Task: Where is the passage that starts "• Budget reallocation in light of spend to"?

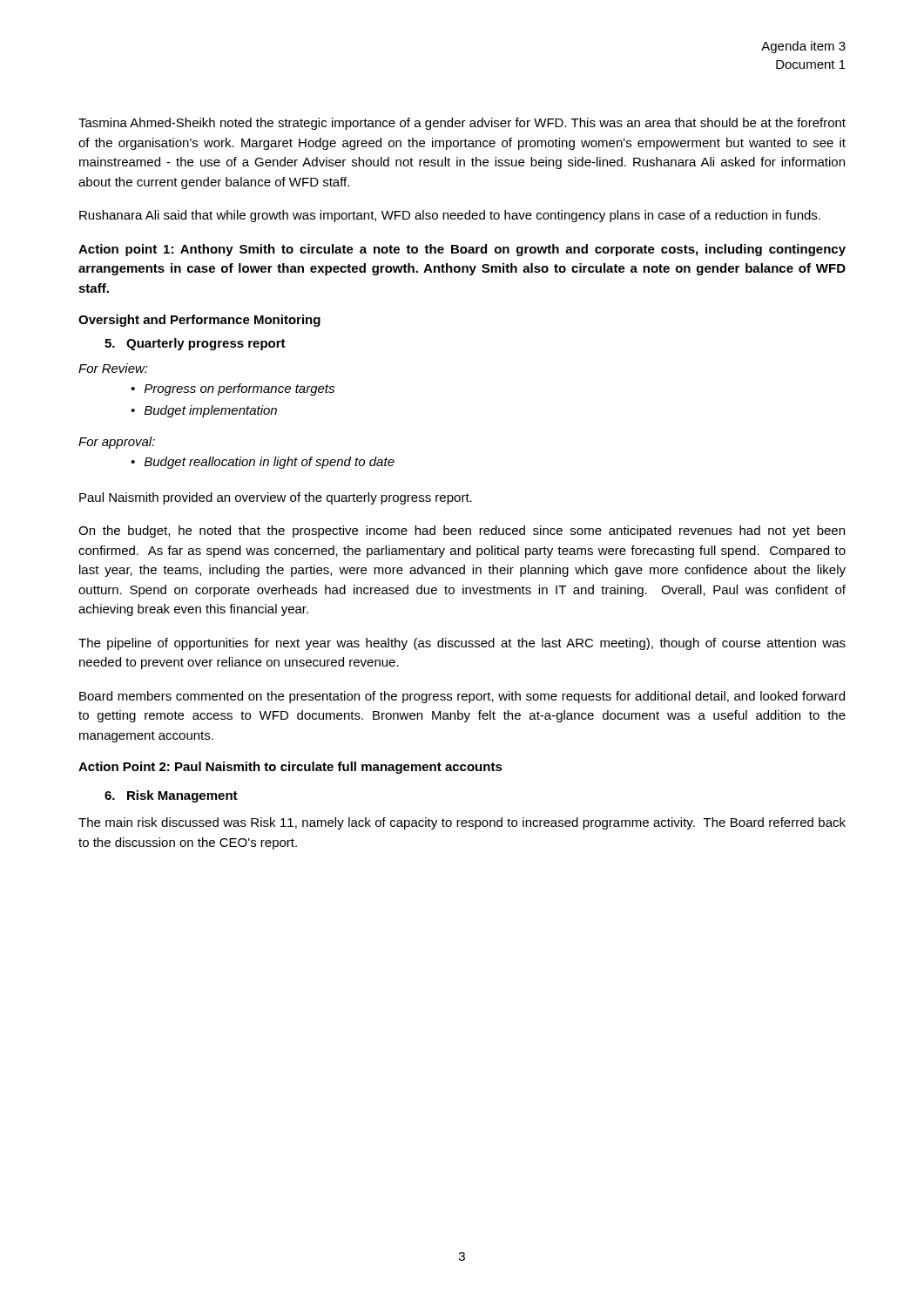Action: (x=263, y=462)
